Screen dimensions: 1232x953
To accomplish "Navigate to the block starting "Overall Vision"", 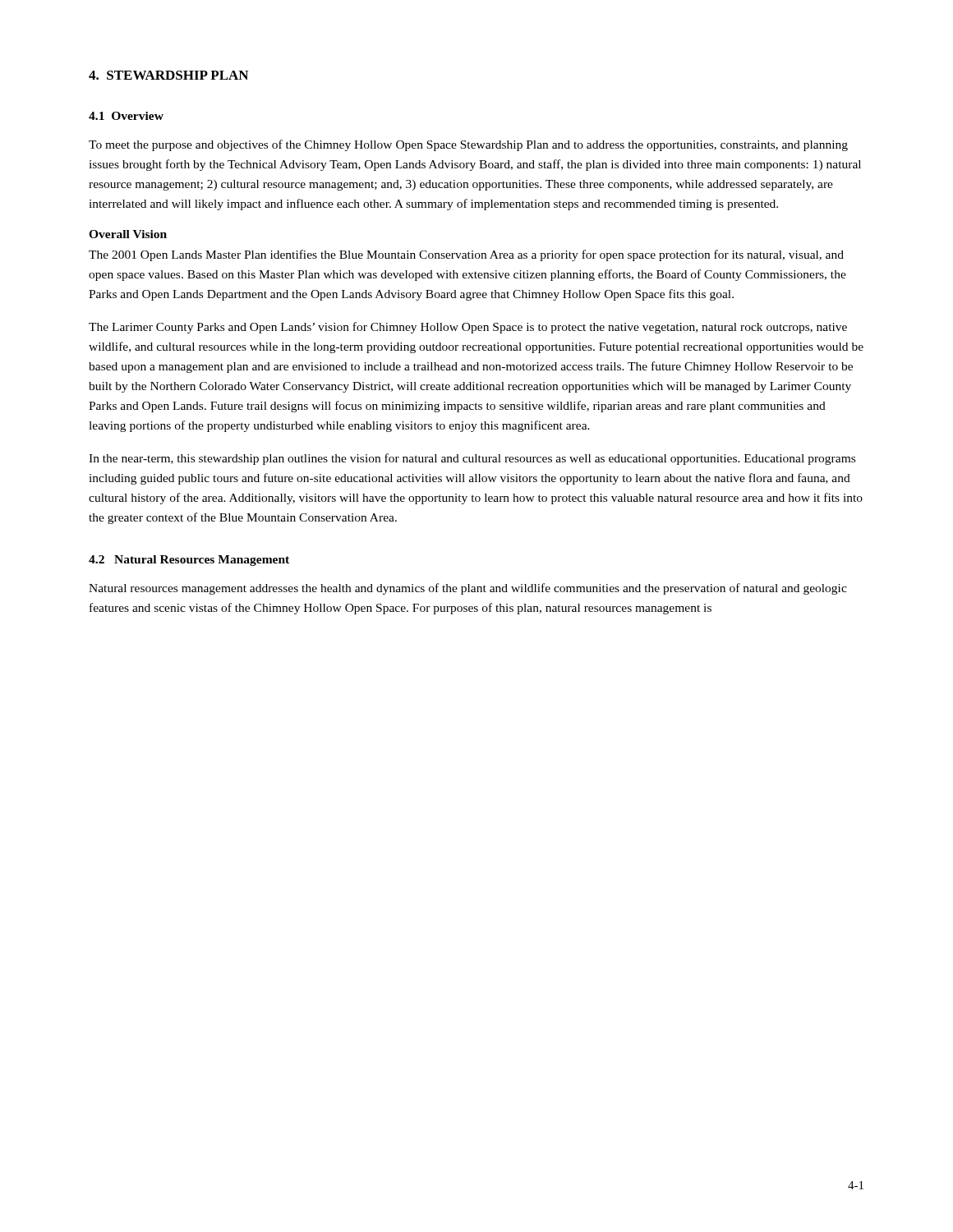I will pyautogui.click(x=128, y=234).
